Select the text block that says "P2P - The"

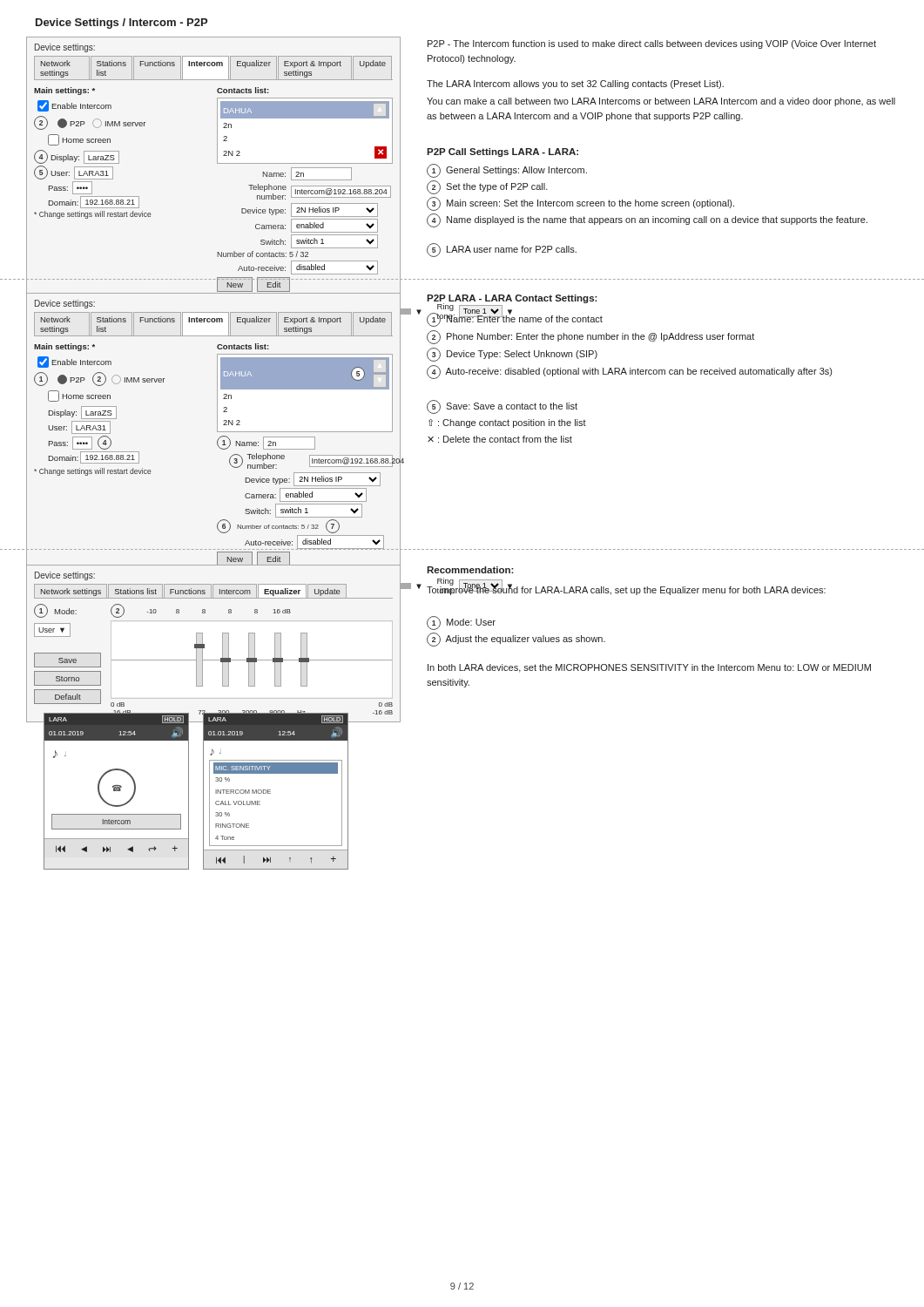coord(651,51)
